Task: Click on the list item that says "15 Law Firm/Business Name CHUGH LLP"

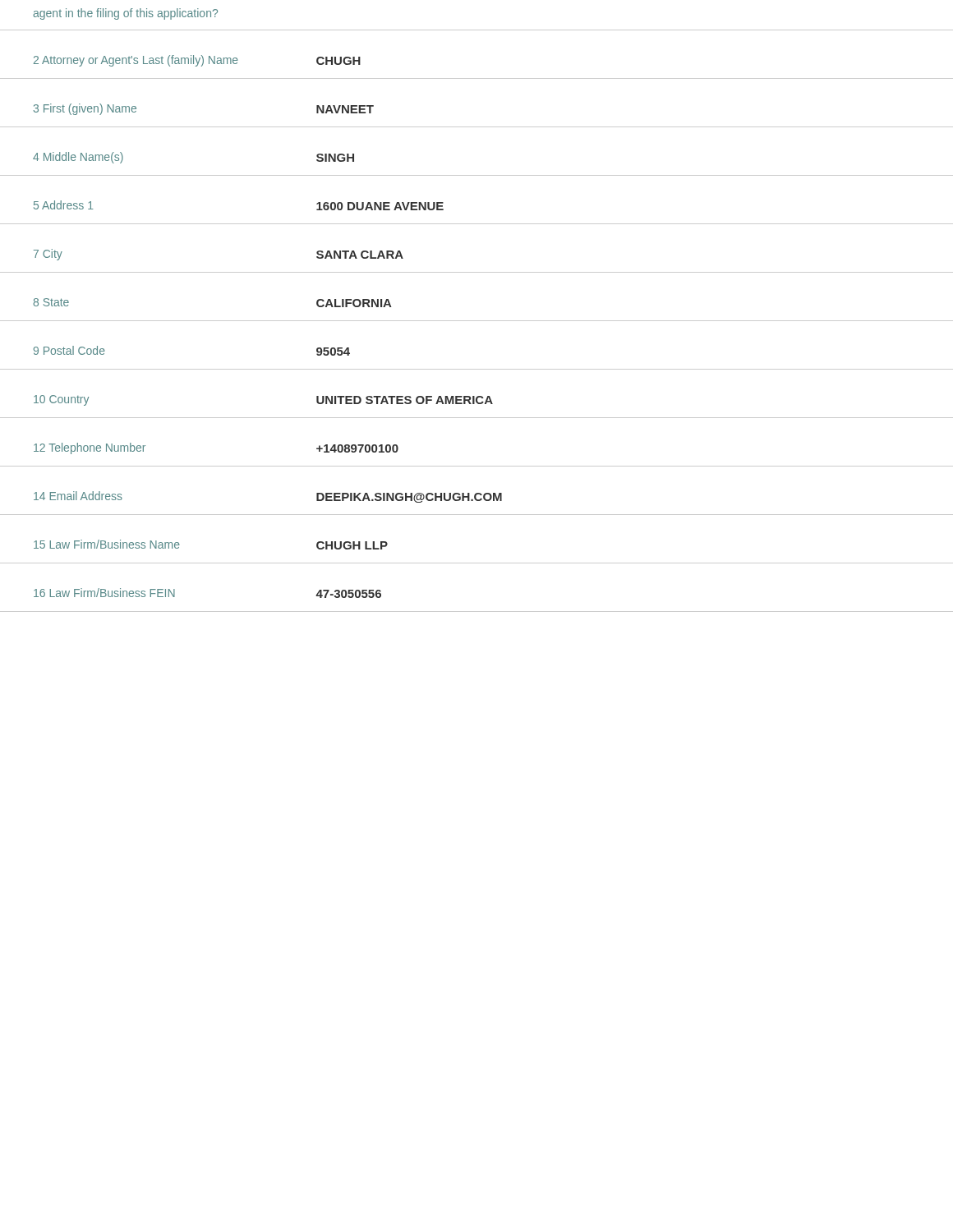Action: click(103, 544)
